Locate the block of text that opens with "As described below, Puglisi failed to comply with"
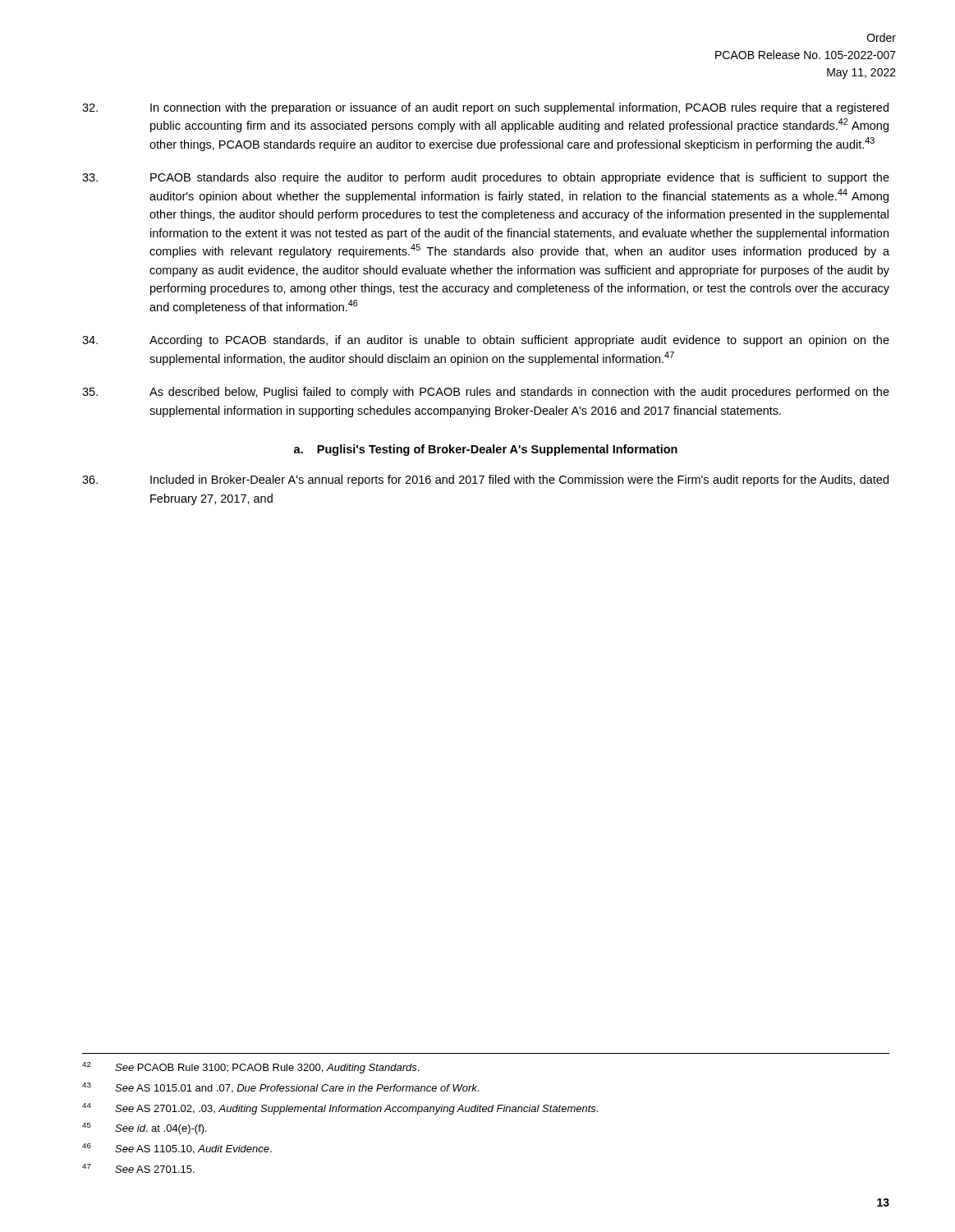Viewport: 955px width, 1232px height. pos(486,401)
